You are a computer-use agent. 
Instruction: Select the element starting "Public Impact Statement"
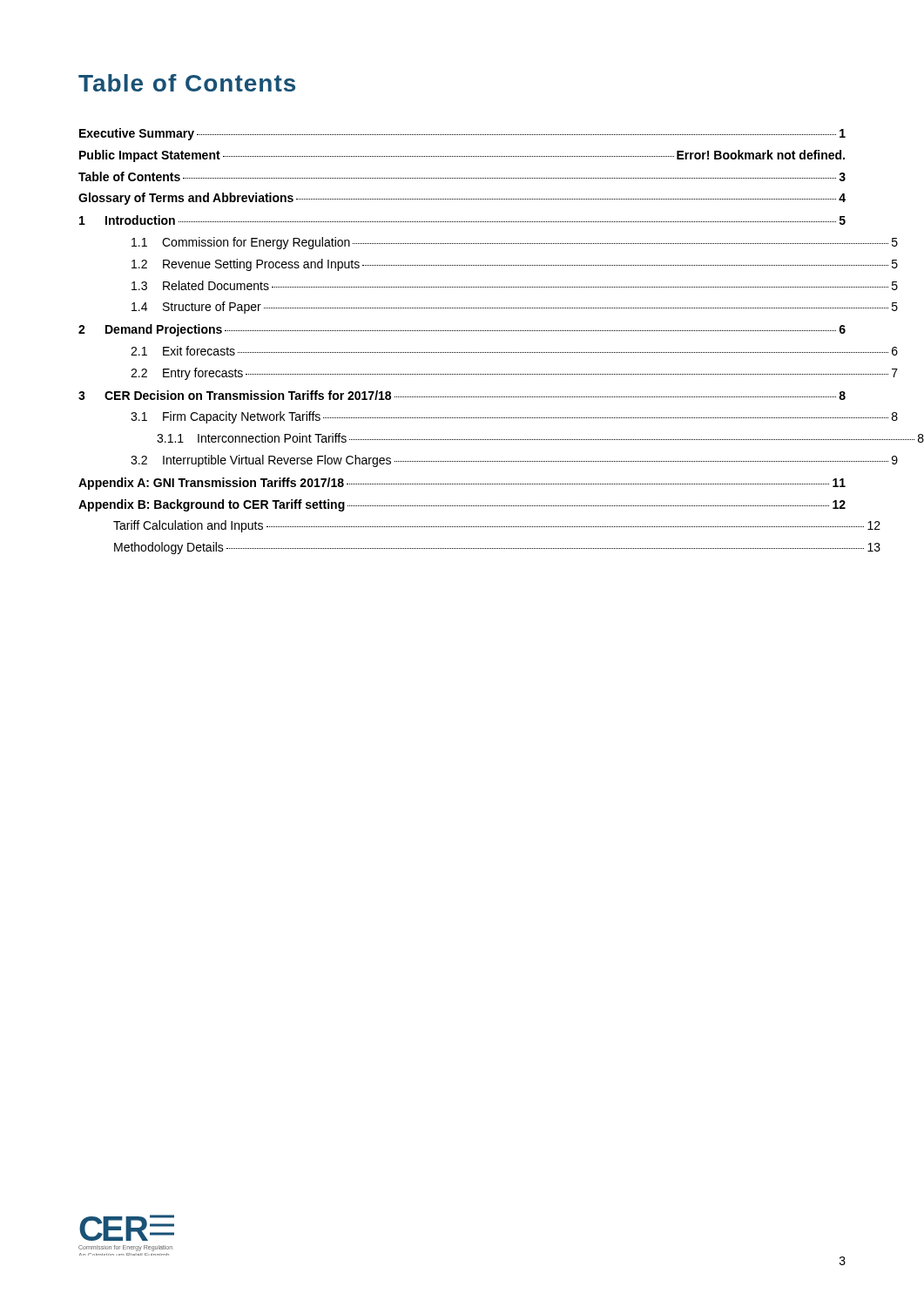[462, 156]
